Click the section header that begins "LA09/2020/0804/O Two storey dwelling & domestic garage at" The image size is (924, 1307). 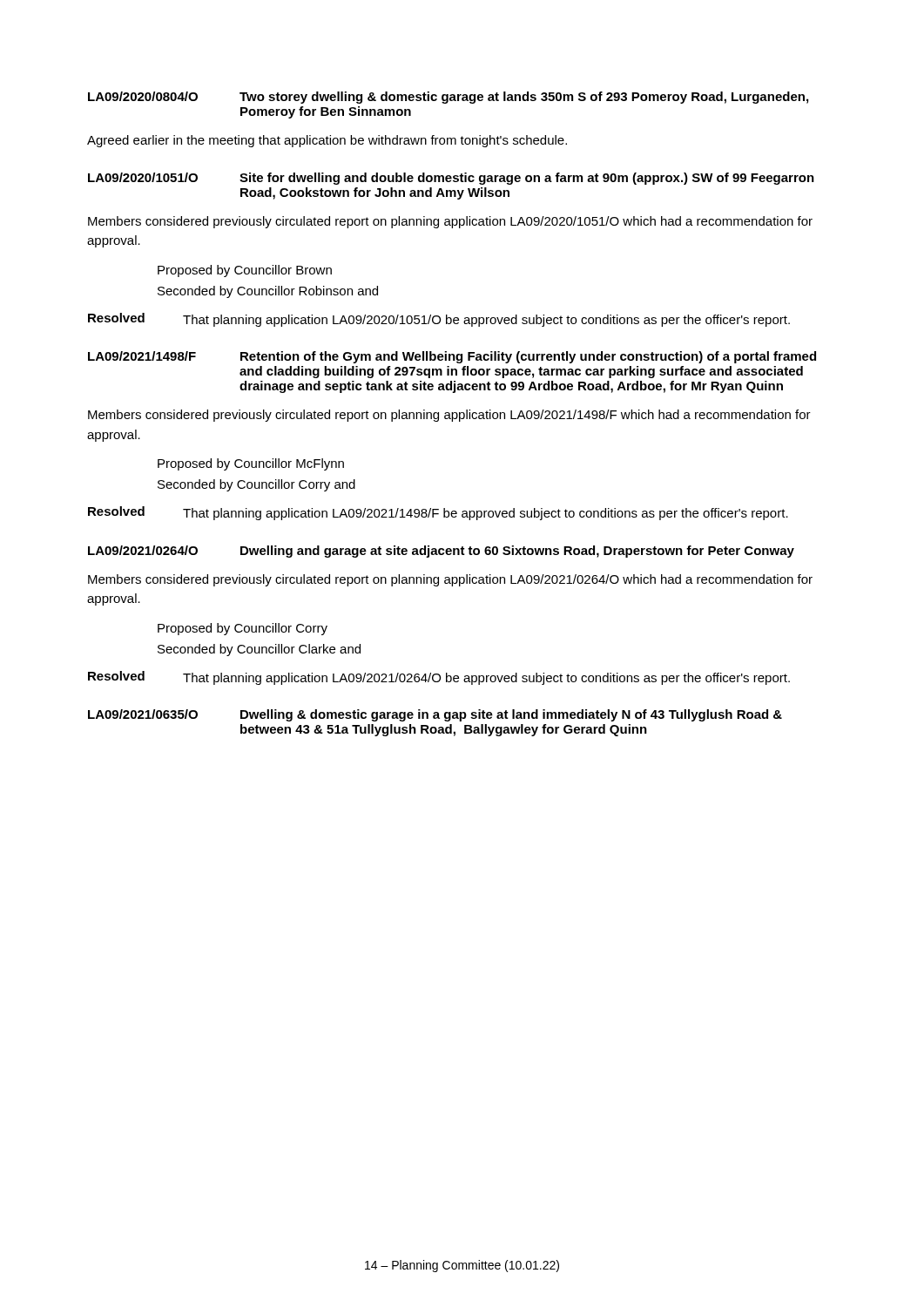point(462,104)
